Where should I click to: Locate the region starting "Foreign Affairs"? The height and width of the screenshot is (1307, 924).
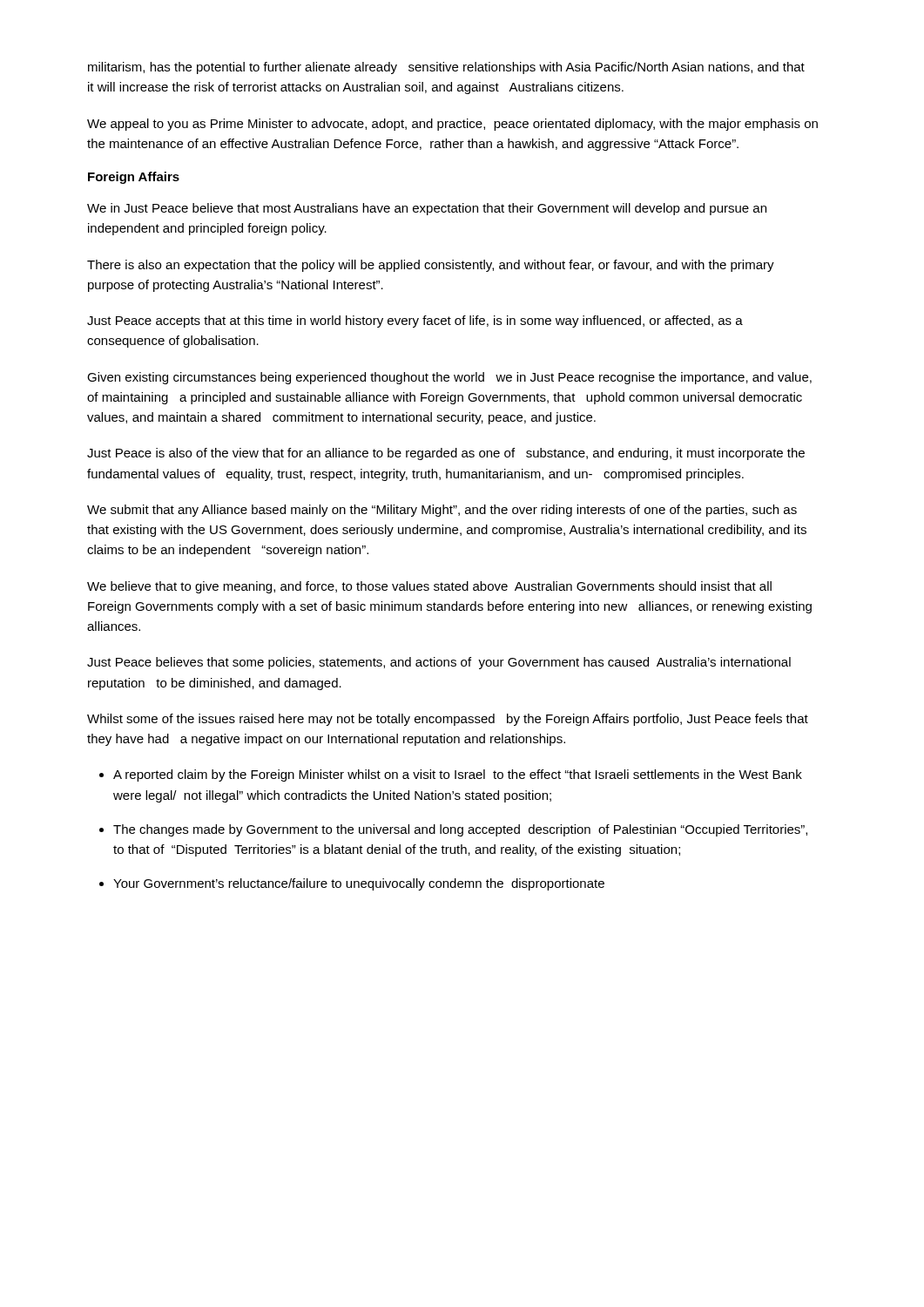tap(133, 176)
